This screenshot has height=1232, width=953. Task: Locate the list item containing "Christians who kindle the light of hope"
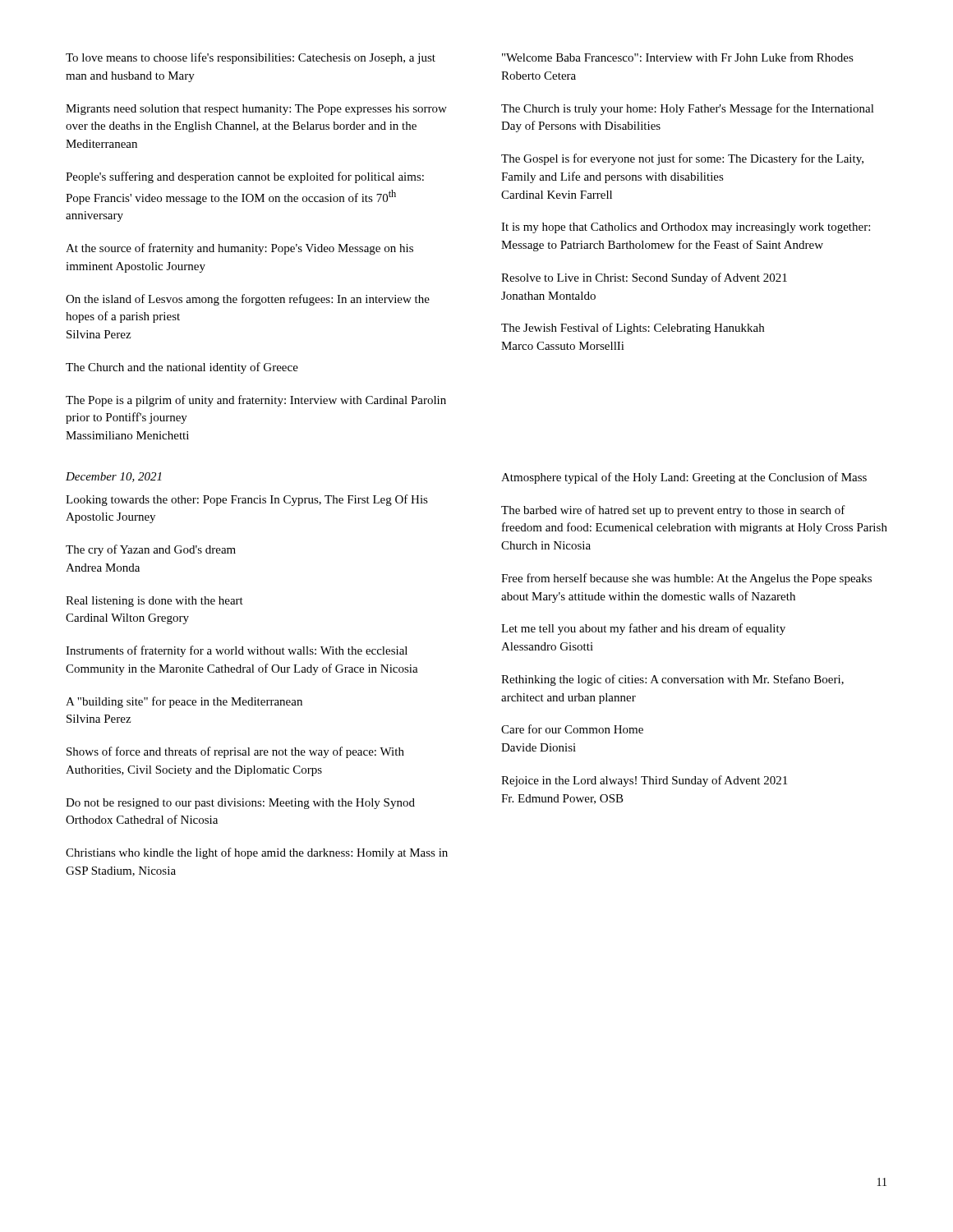[257, 861]
